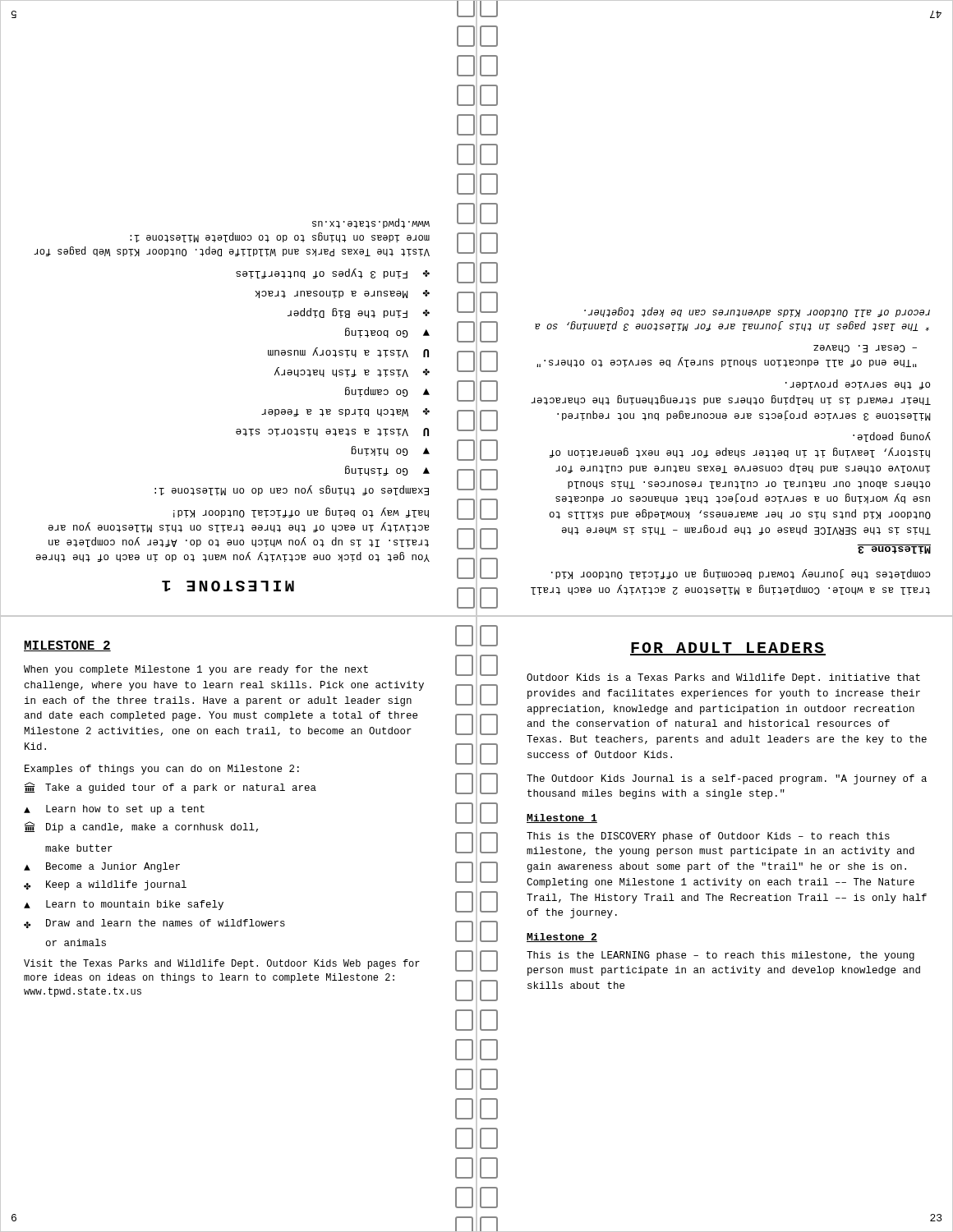Click on the text starting "✤Keep a wildlife journal"
Viewport: 953px width, 1232px height.
[105, 887]
